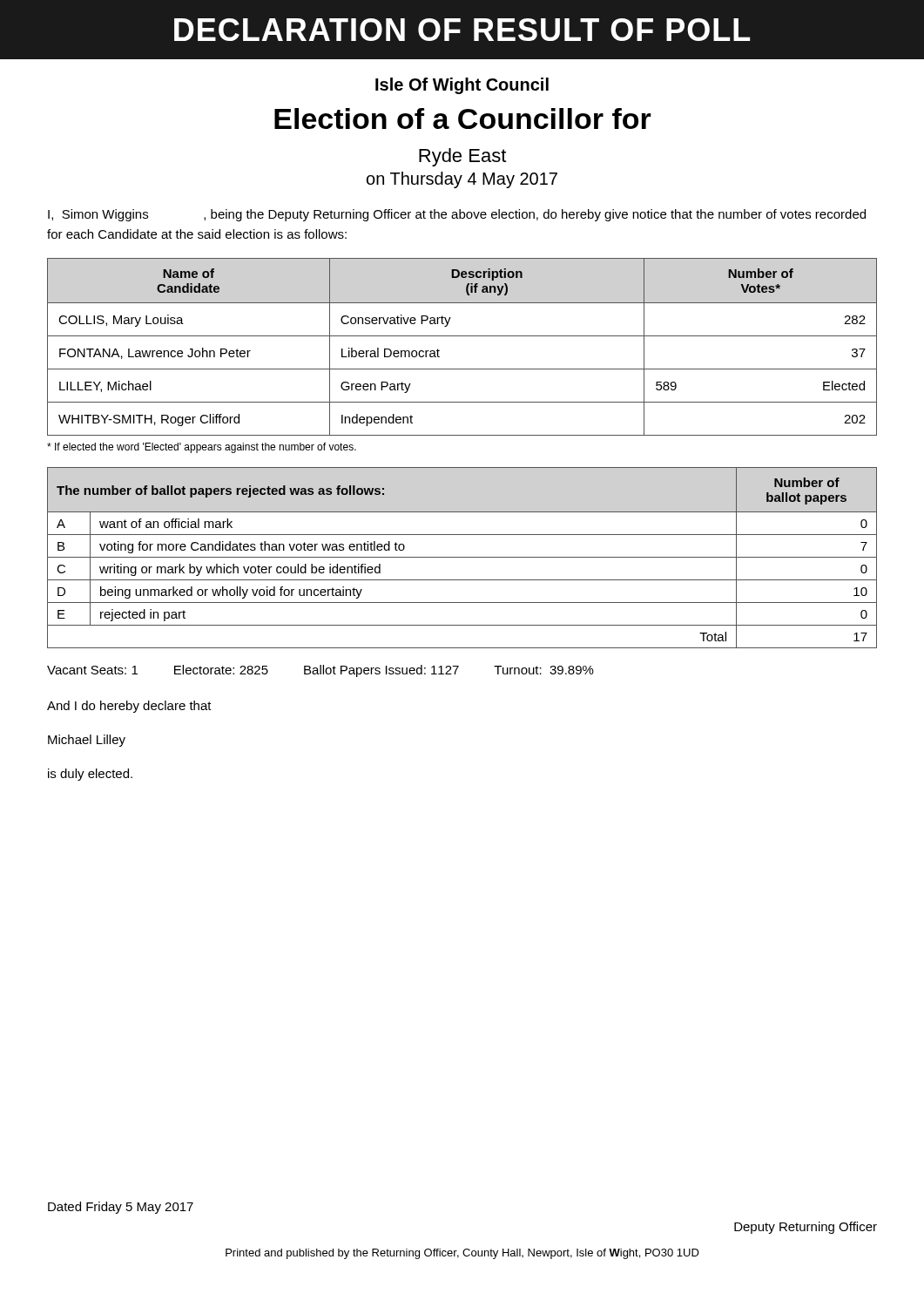924x1307 pixels.
Task: Click on the table containing "Conservative Party"
Action: (x=462, y=347)
